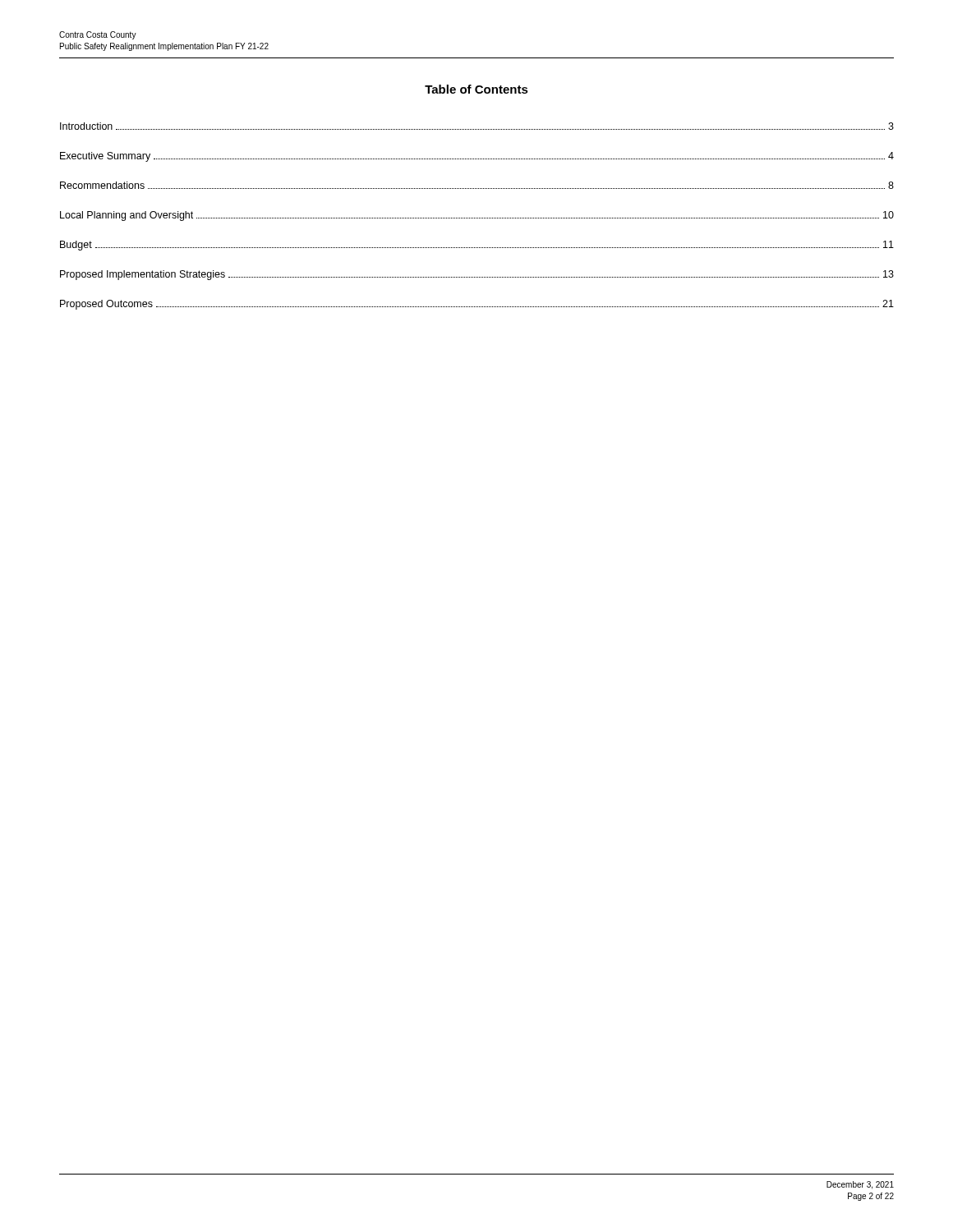Click on the list item that reads "Proposed Implementation Strategies 13"

(x=476, y=274)
